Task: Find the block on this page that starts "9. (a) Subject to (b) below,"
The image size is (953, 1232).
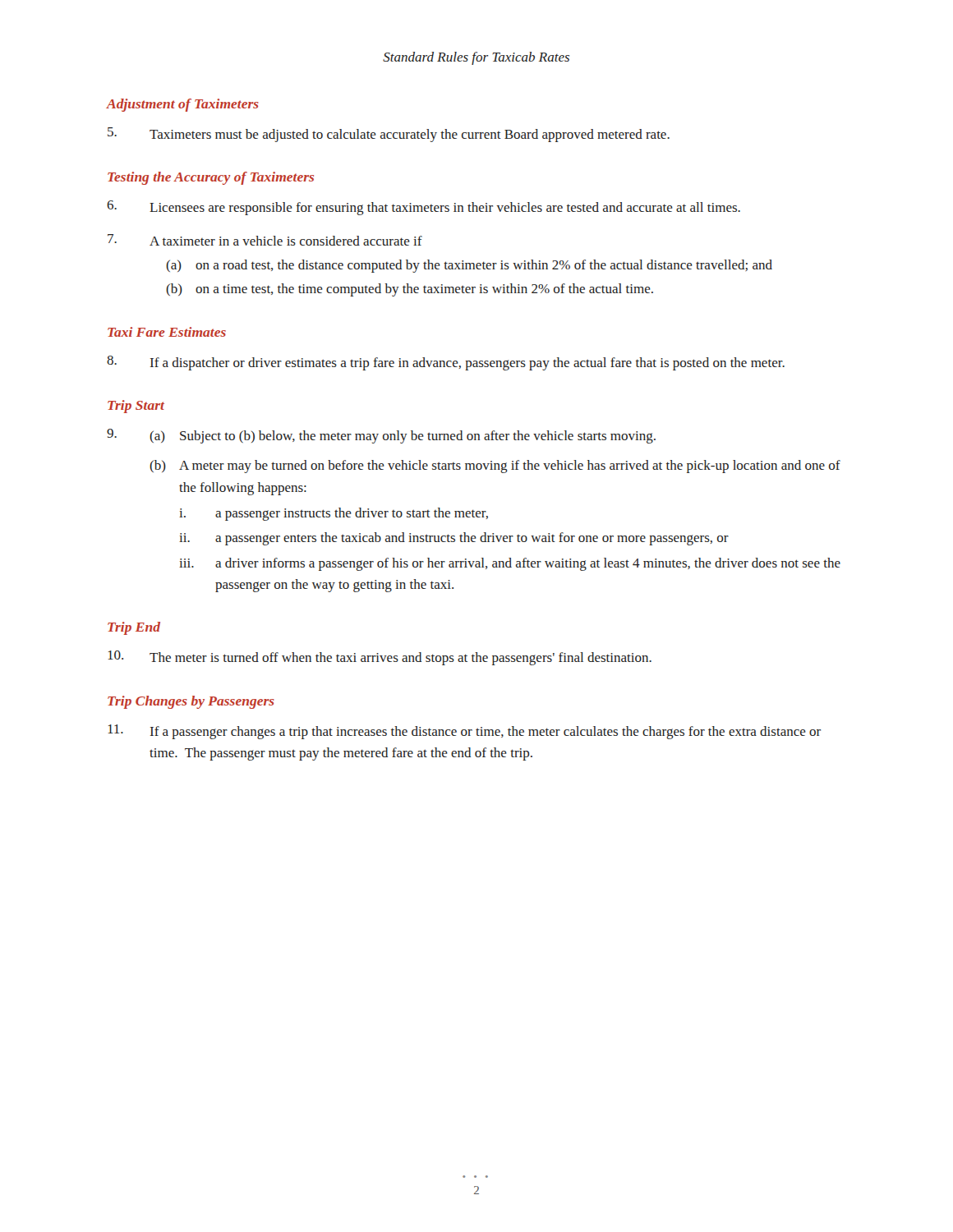Action: click(x=476, y=511)
